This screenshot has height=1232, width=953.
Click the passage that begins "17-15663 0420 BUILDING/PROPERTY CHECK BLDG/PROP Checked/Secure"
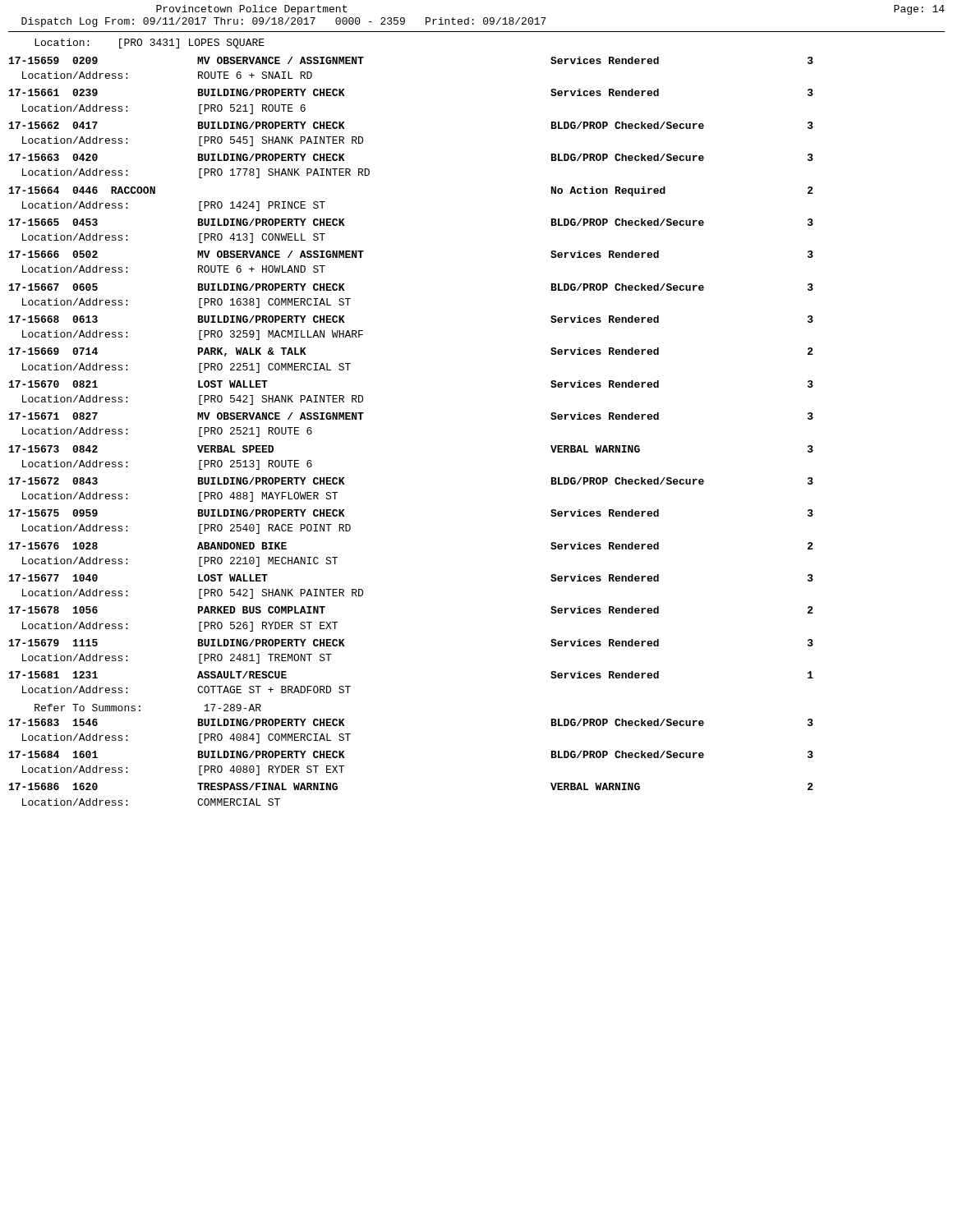[31, 157]
